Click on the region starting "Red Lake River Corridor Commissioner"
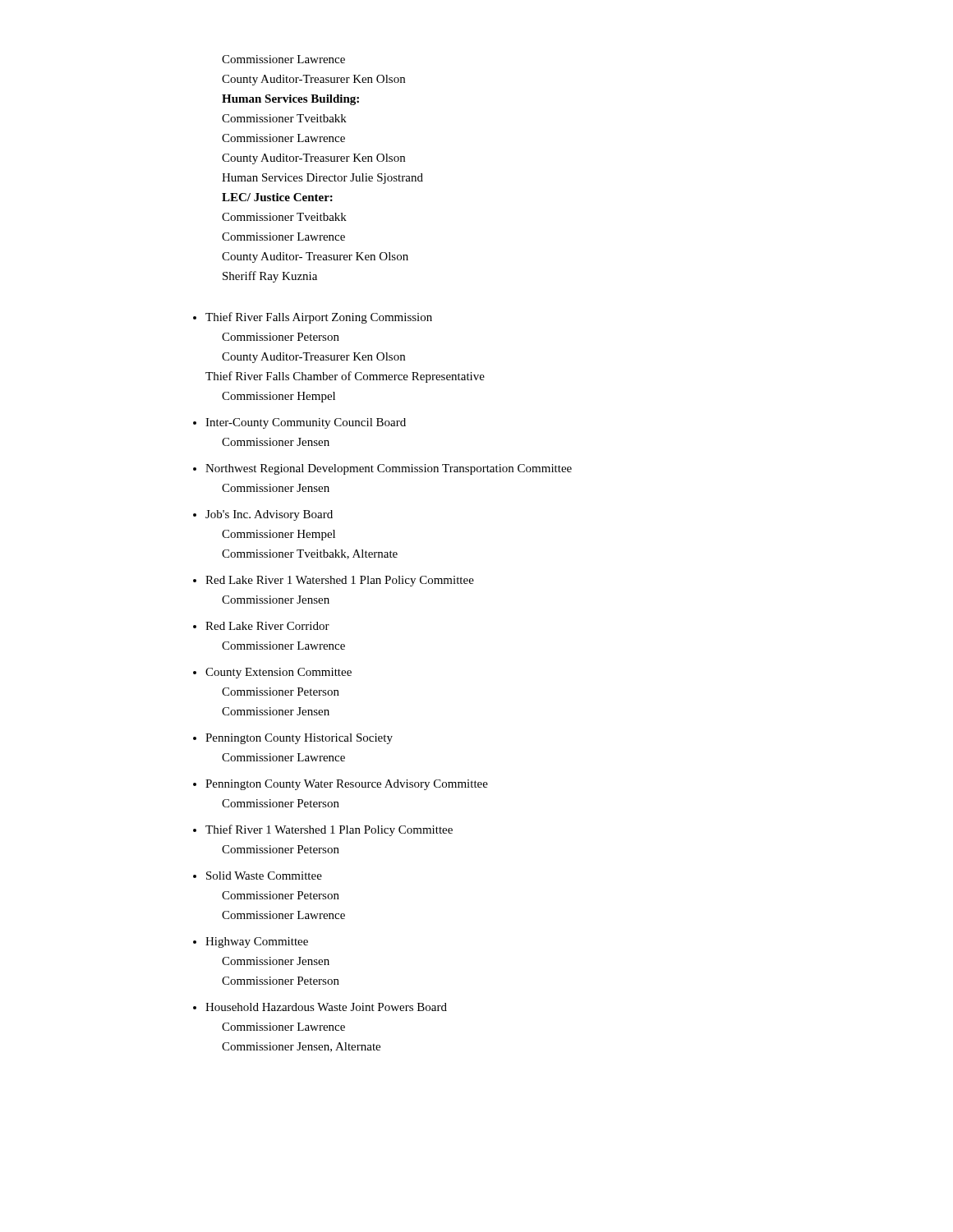The height and width of the screenshot is (1232, 953). coord(267,626)
